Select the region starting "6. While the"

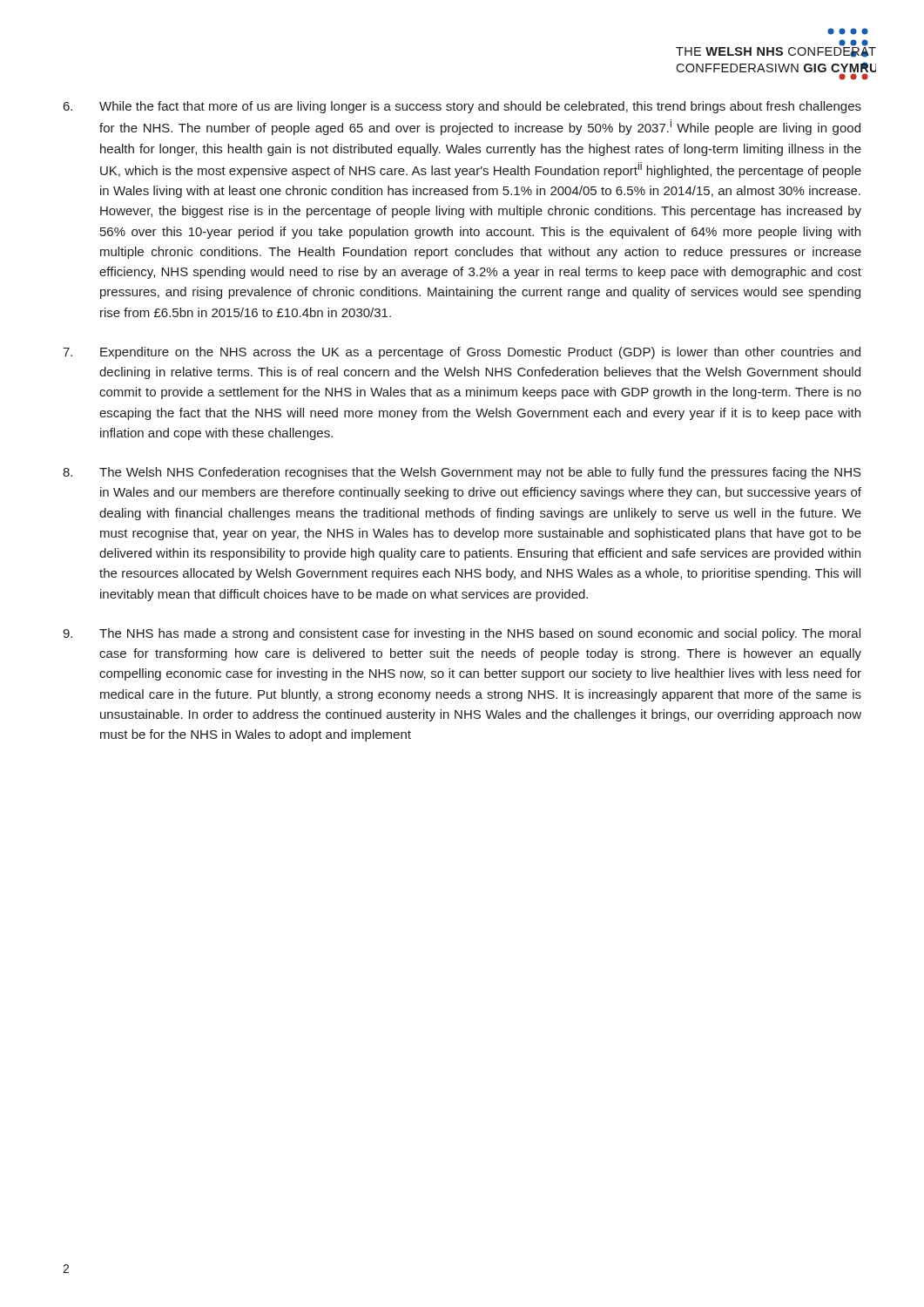point(462,209)
